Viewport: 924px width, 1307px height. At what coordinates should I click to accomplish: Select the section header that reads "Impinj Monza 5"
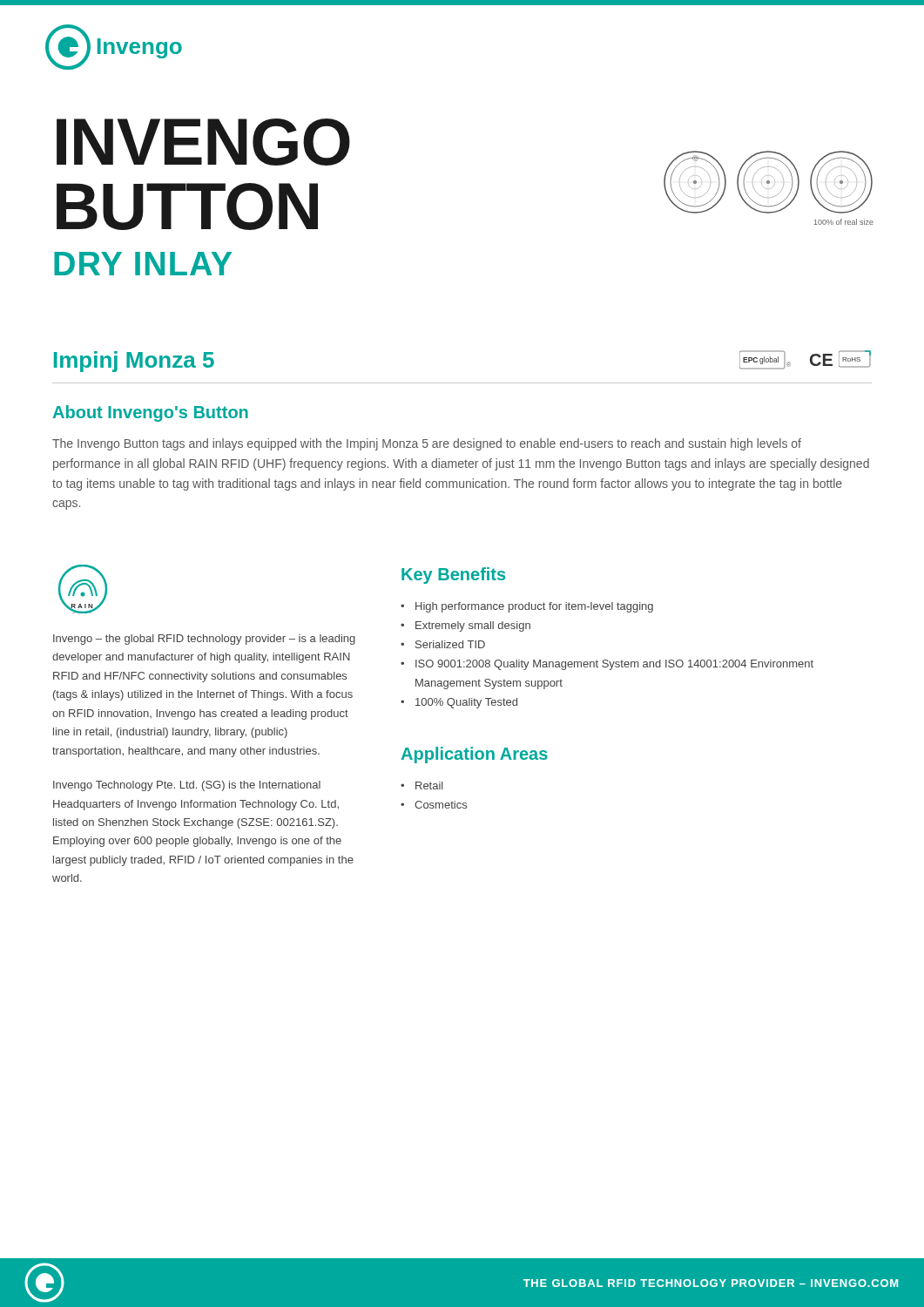133,360
